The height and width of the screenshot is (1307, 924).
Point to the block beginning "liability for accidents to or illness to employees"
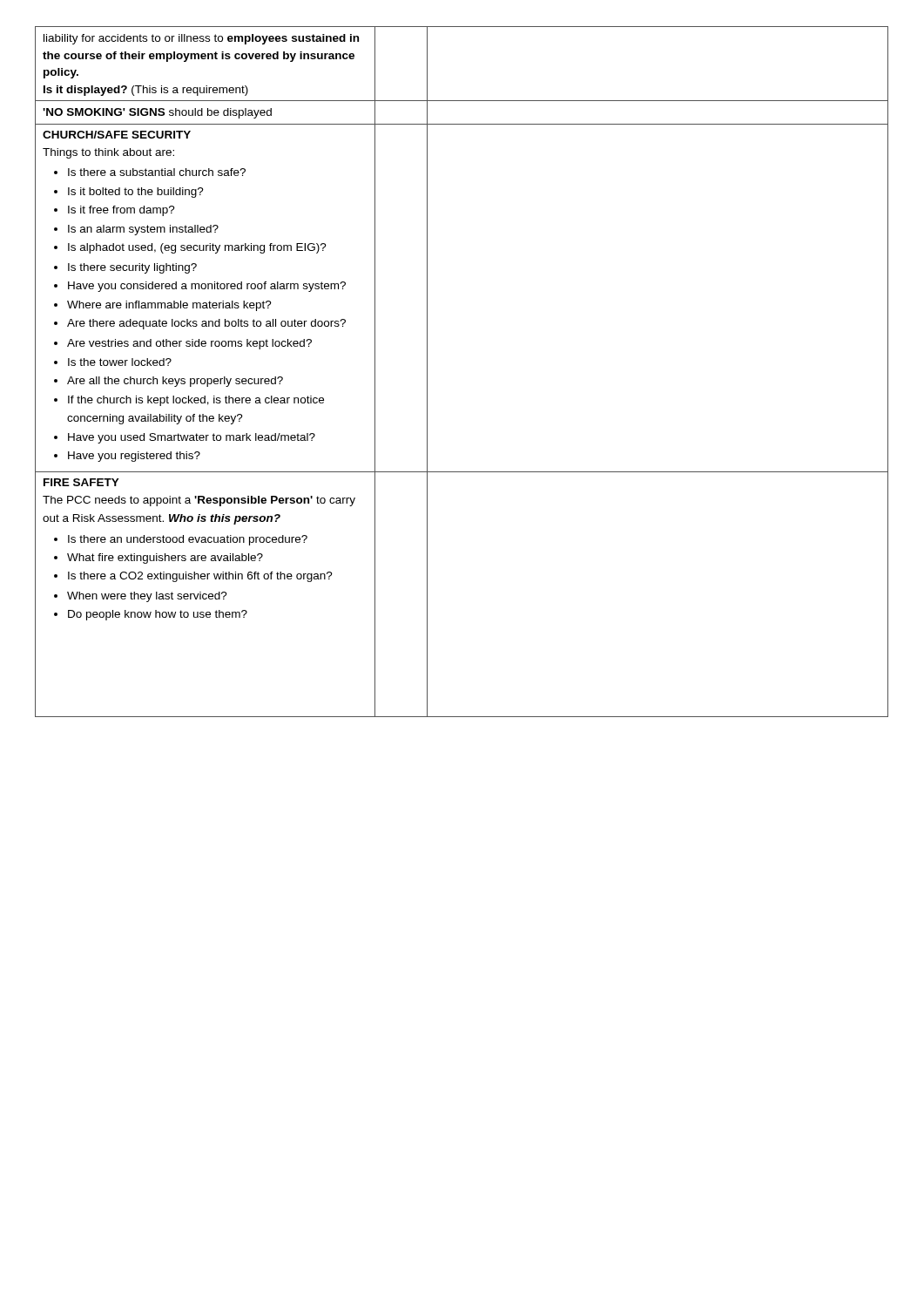[201, 63]
